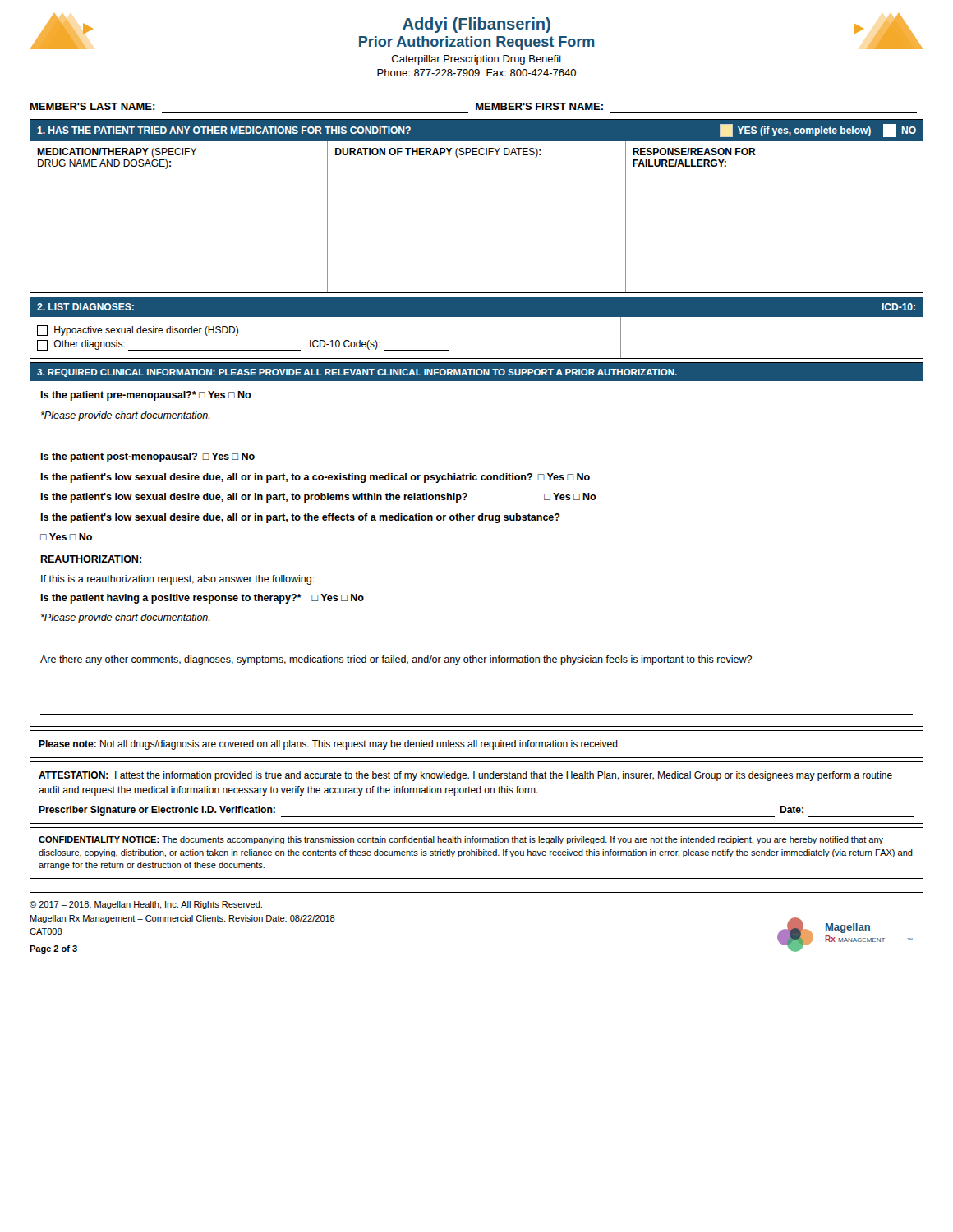The height and width of the screenshot is (1232, 953).
Task: Where does it say "MEMBER'S LAST NAME: MEMBER'S FIRST NAME:"?
Action: pos(476,106)
